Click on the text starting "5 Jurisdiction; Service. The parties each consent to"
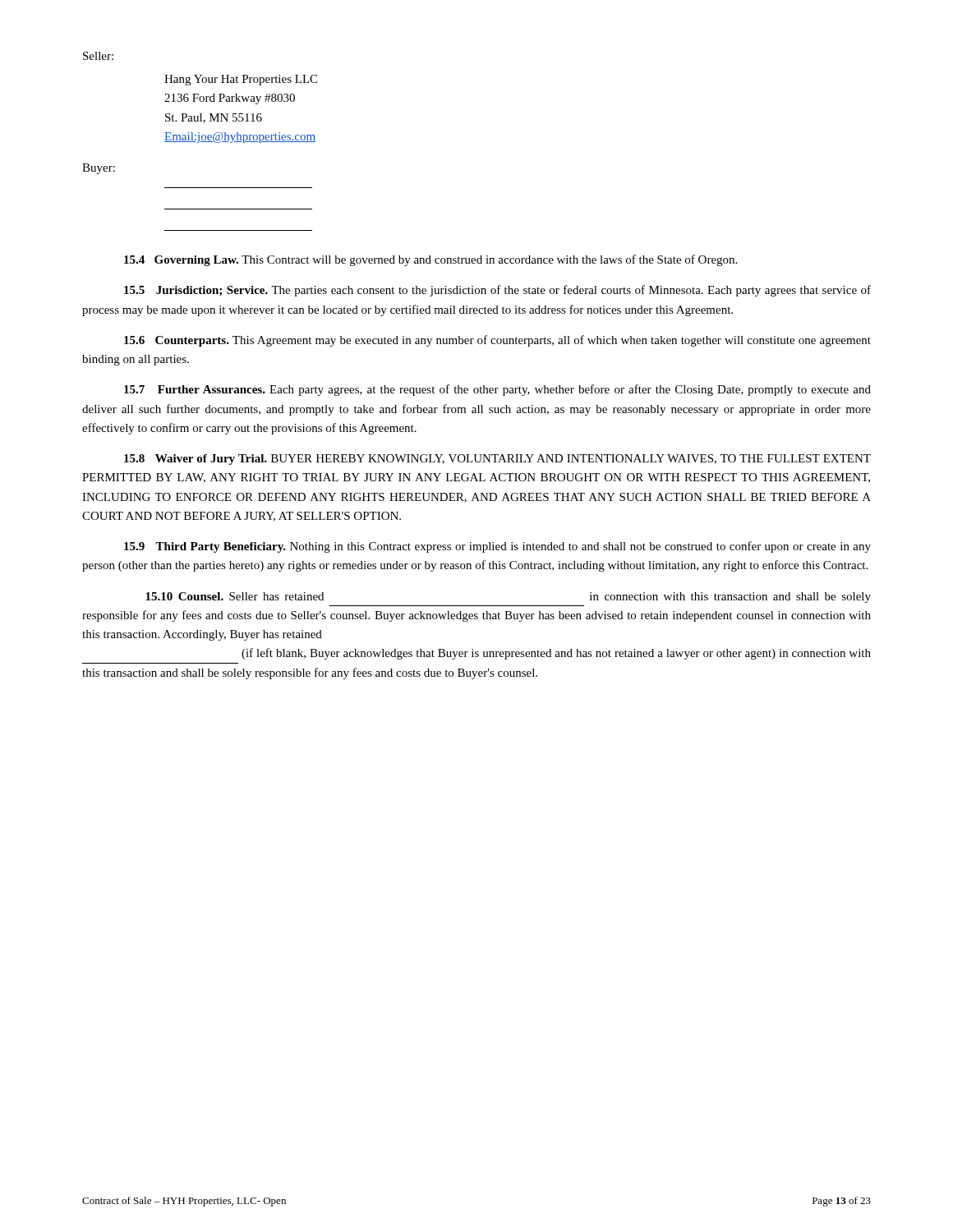The height and width of the screenshot is (1232, 953). [x=476, y=300]
